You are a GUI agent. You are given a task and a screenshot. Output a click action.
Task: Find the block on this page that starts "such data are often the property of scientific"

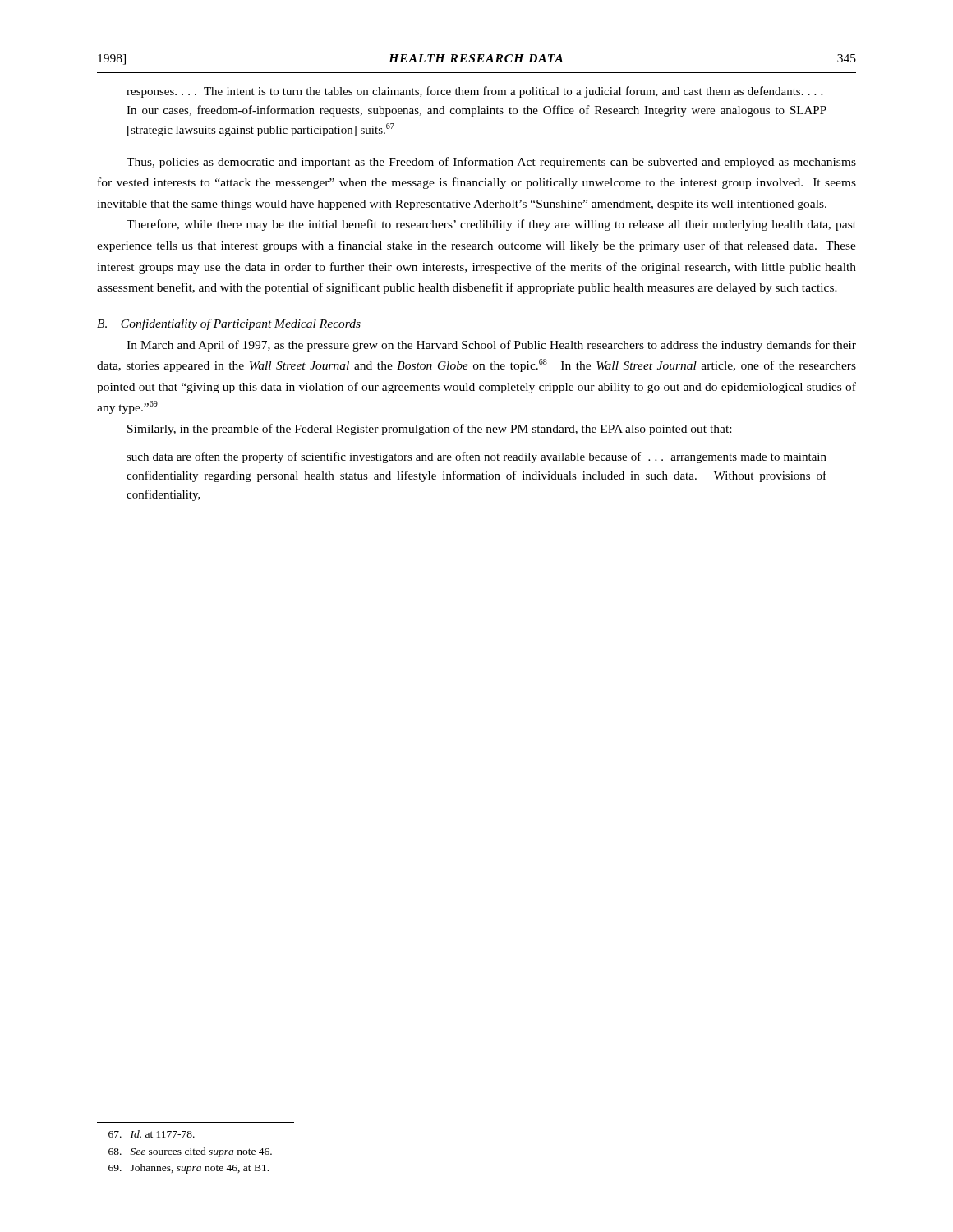476,476
